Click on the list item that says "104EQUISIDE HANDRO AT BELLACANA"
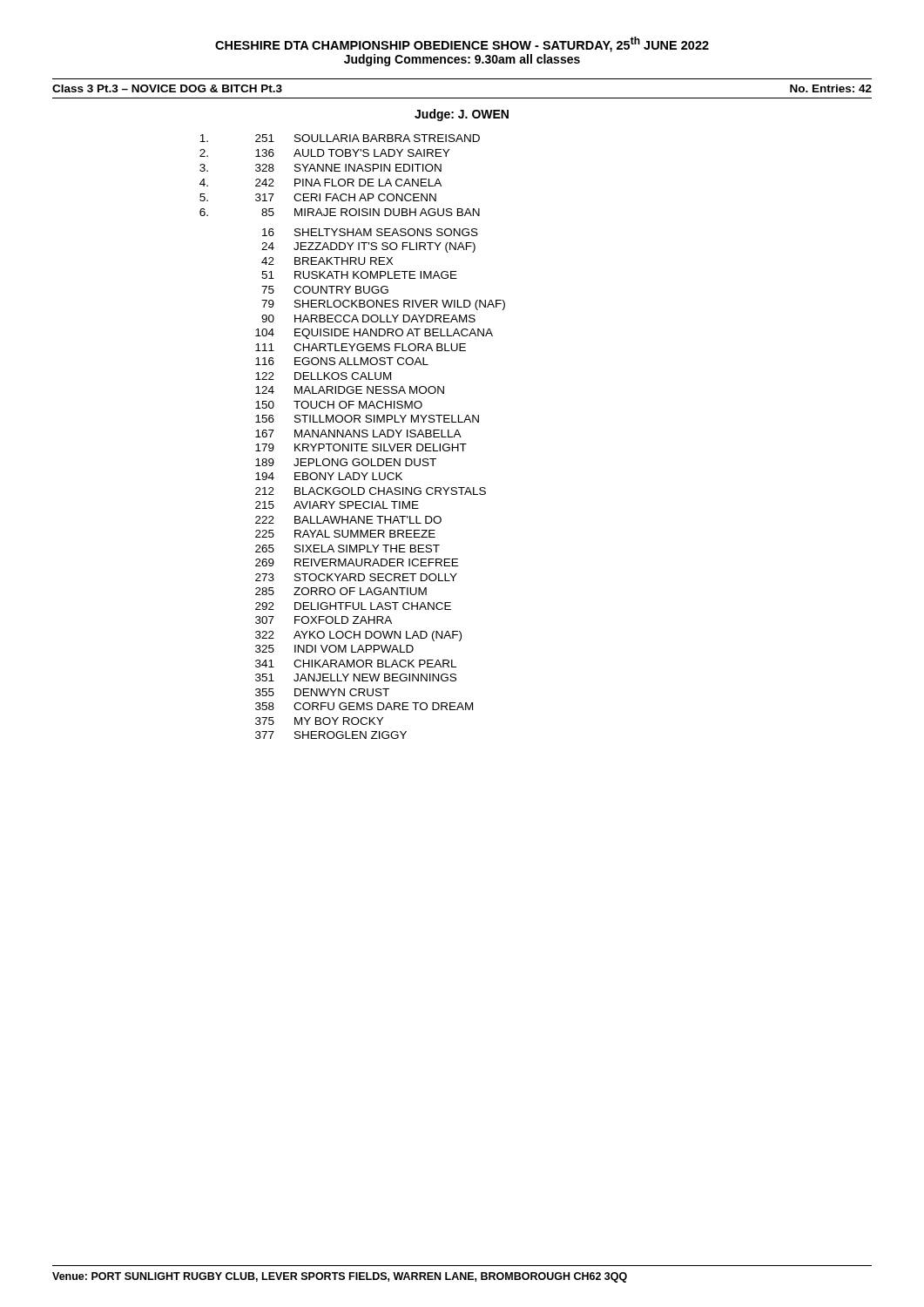This screenshot has width=924, height=1307. point(360,333)
